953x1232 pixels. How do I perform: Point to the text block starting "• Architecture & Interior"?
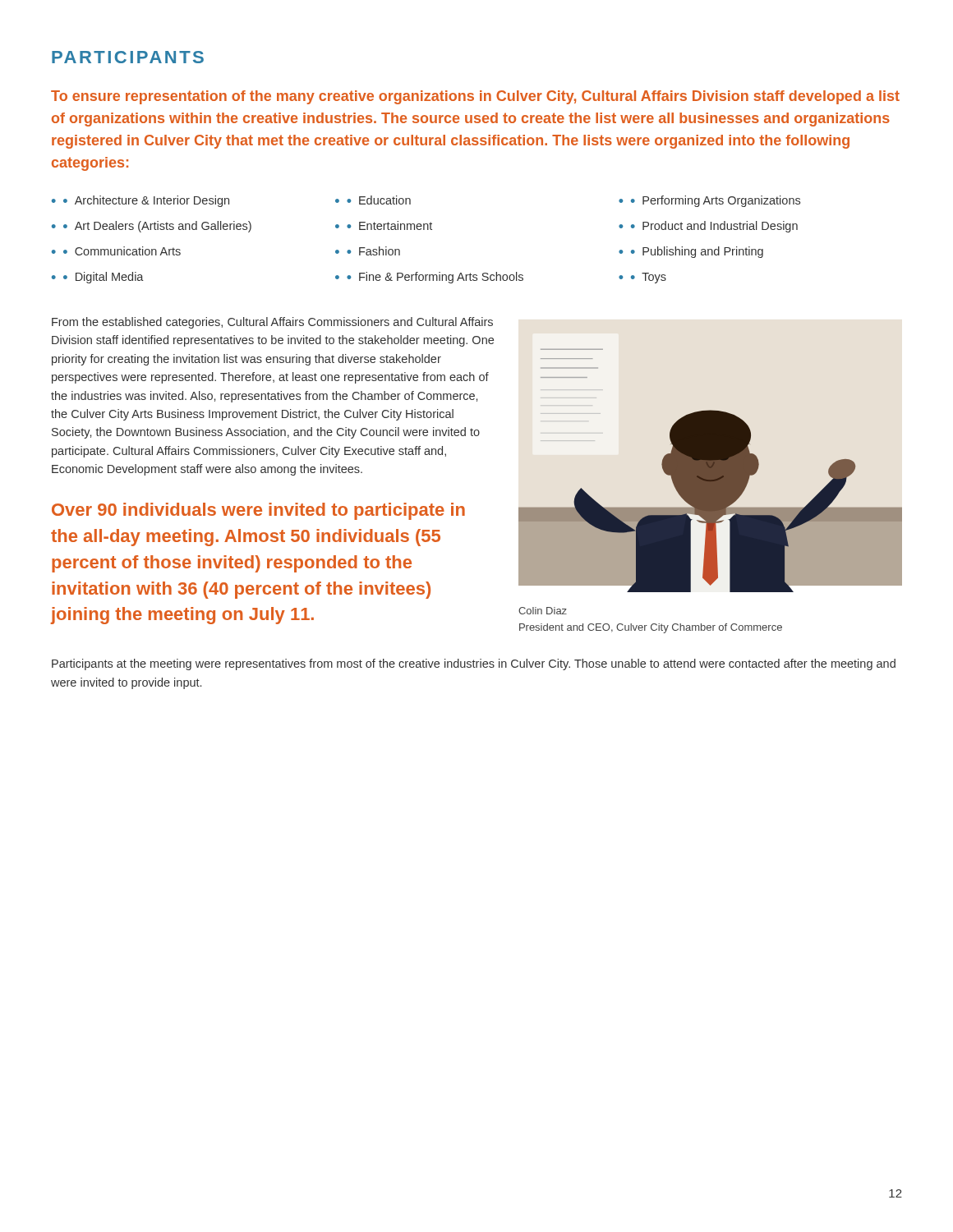coord(146,202)
